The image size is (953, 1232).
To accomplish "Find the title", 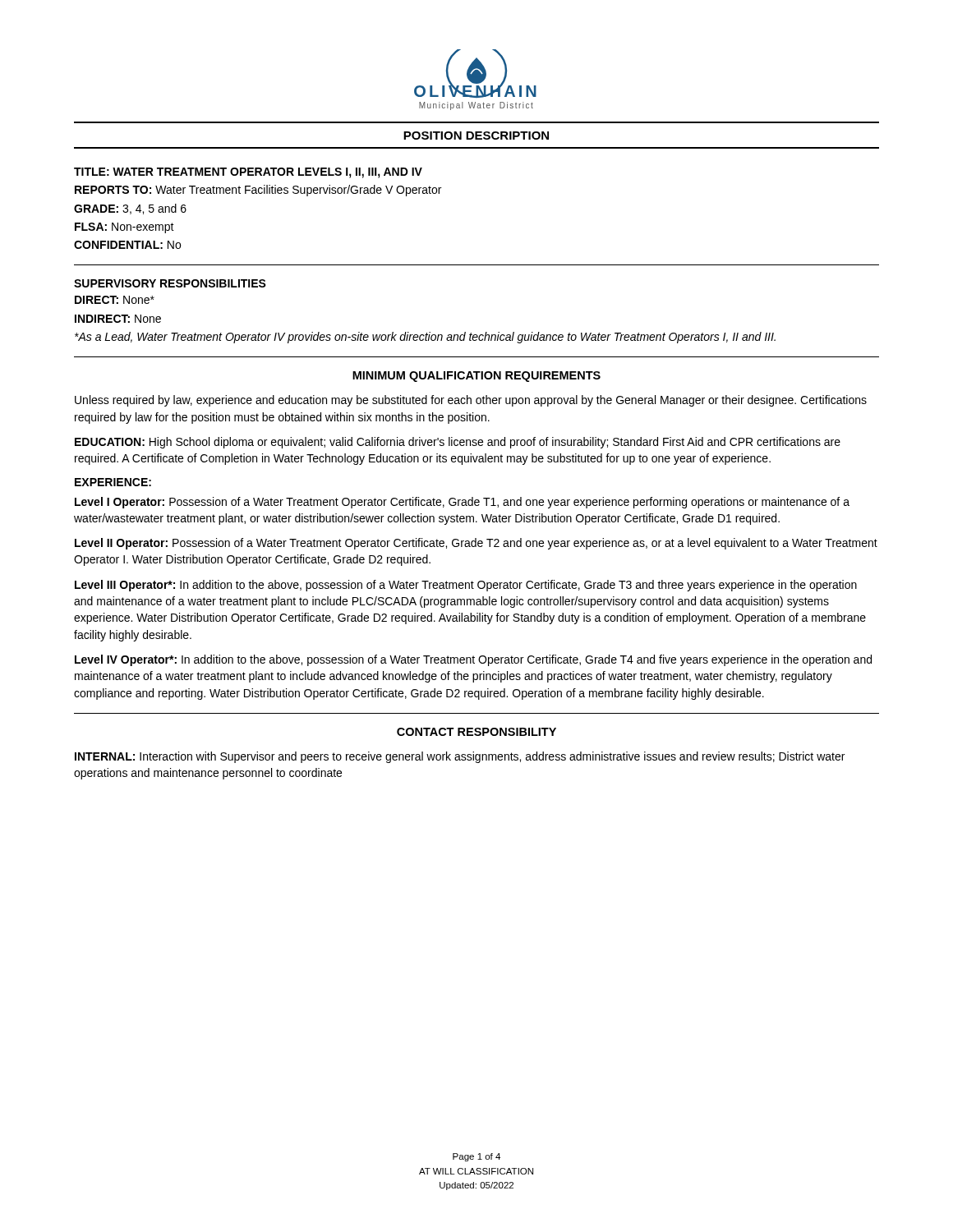I will pos(476,135).
